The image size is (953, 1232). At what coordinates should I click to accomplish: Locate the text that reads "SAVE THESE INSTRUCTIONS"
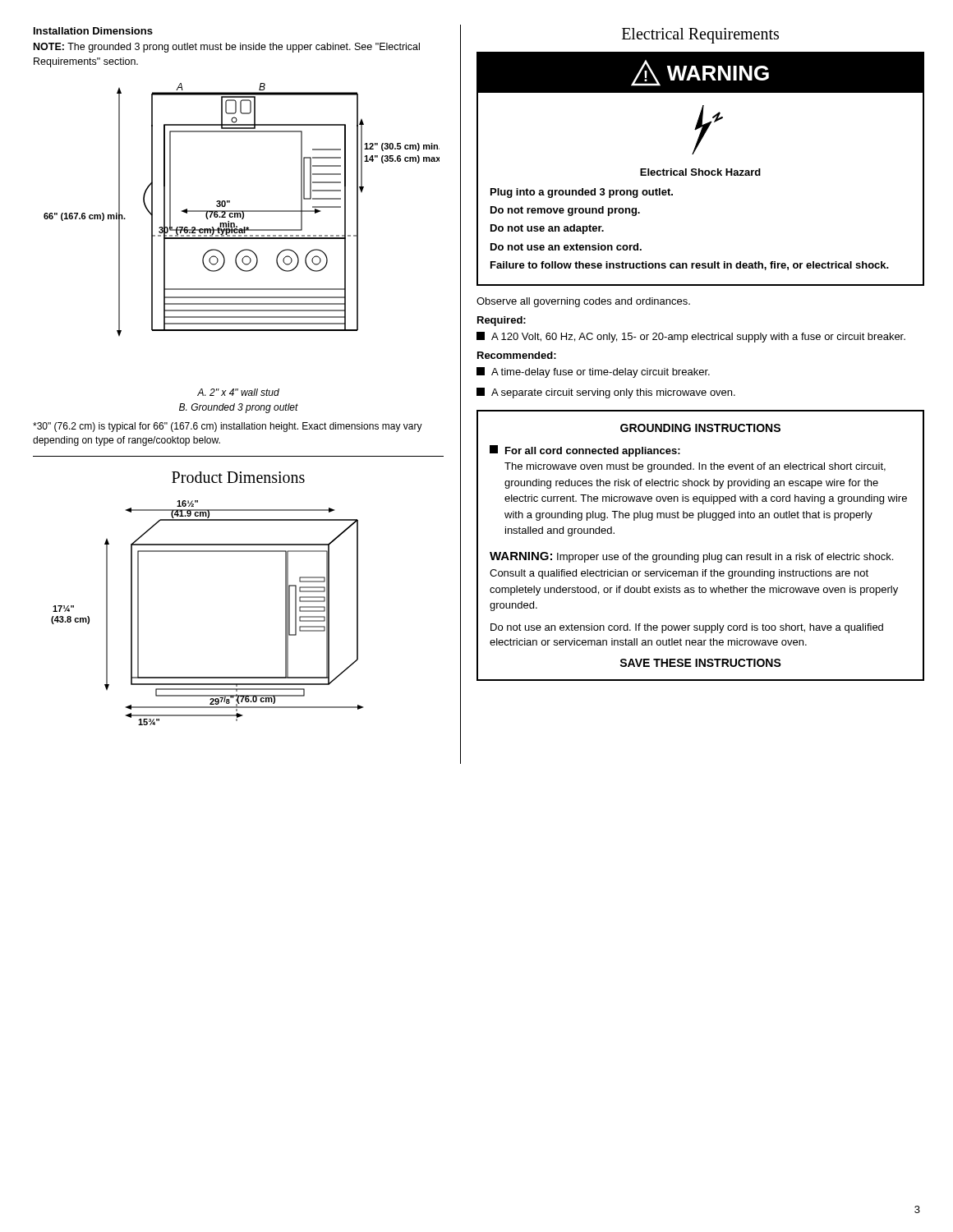click(700, 663)
